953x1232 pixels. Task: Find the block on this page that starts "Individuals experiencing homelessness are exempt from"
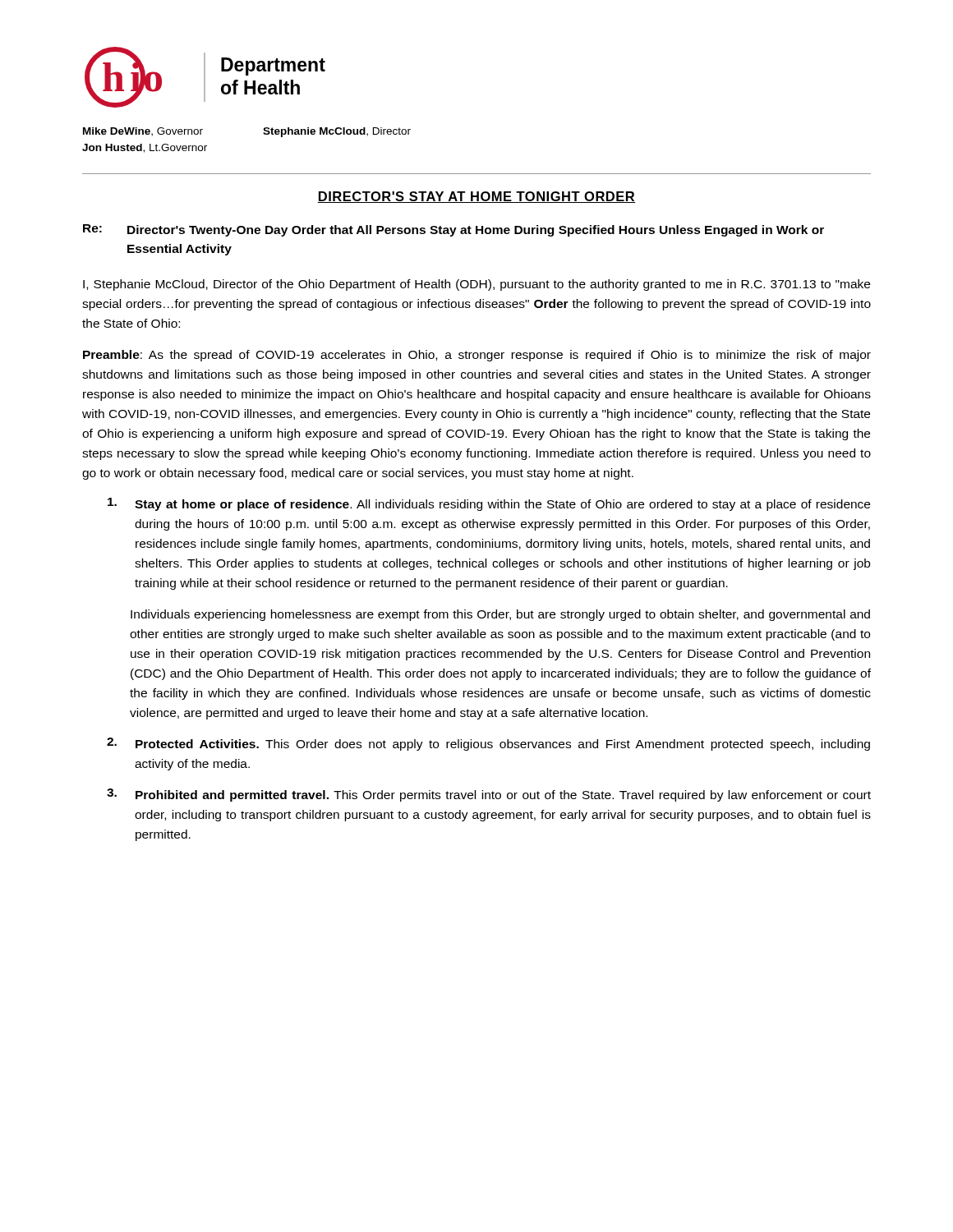500,663
